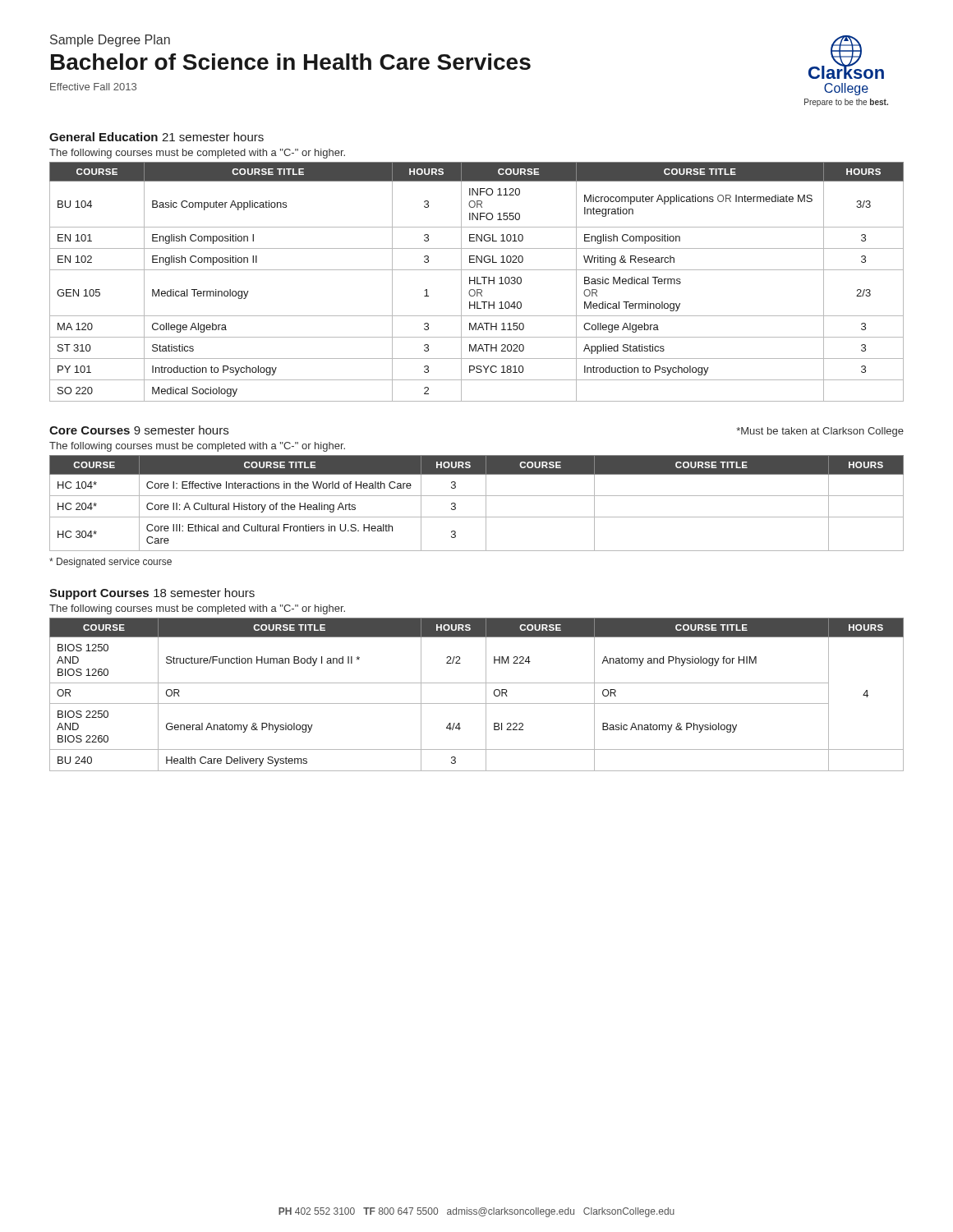Select the table that reads "Core II: A Cultural History"
This screenshot has width=953, height=1232.
(x=476, y=503)
